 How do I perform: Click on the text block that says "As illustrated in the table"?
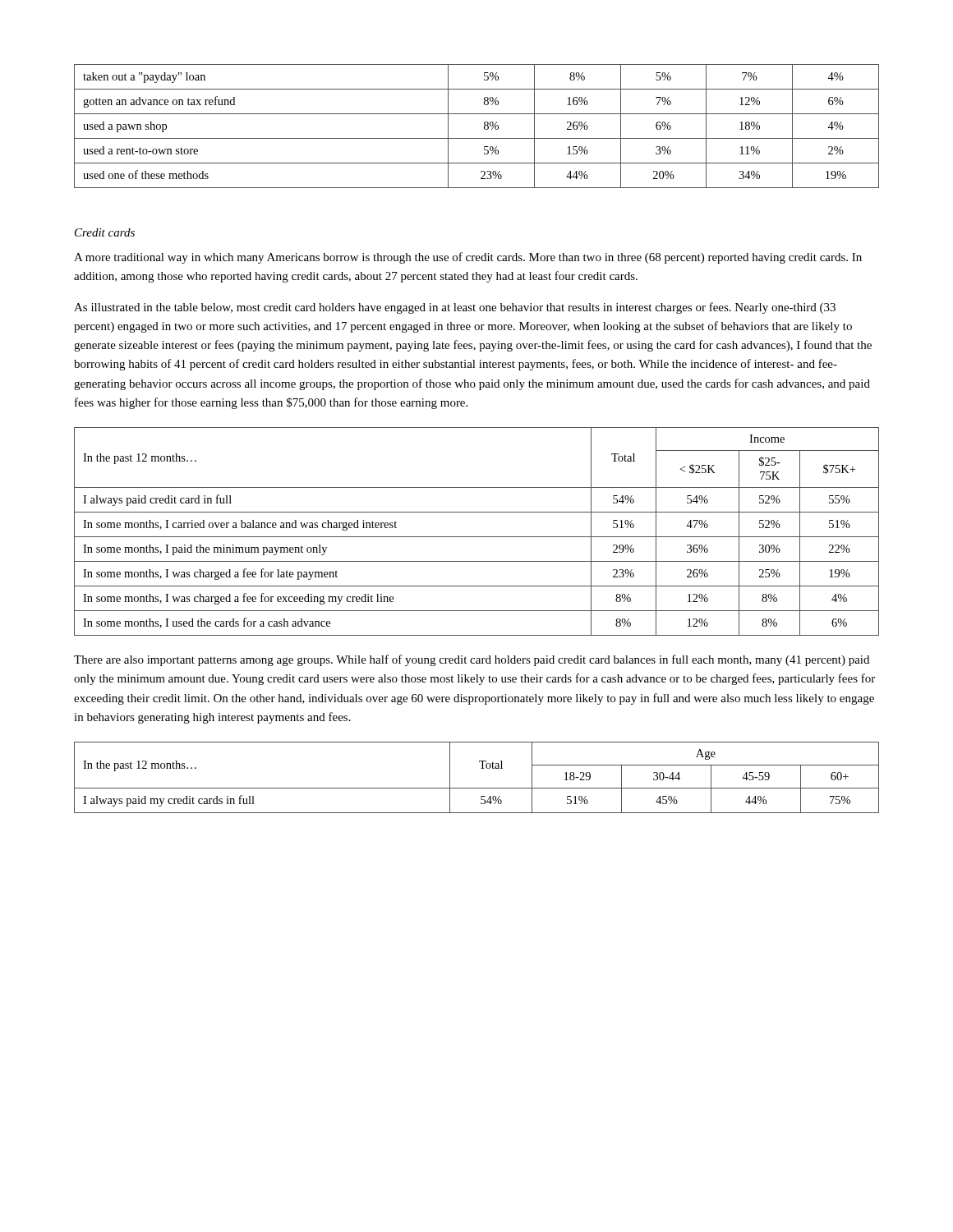click(473, 355)
